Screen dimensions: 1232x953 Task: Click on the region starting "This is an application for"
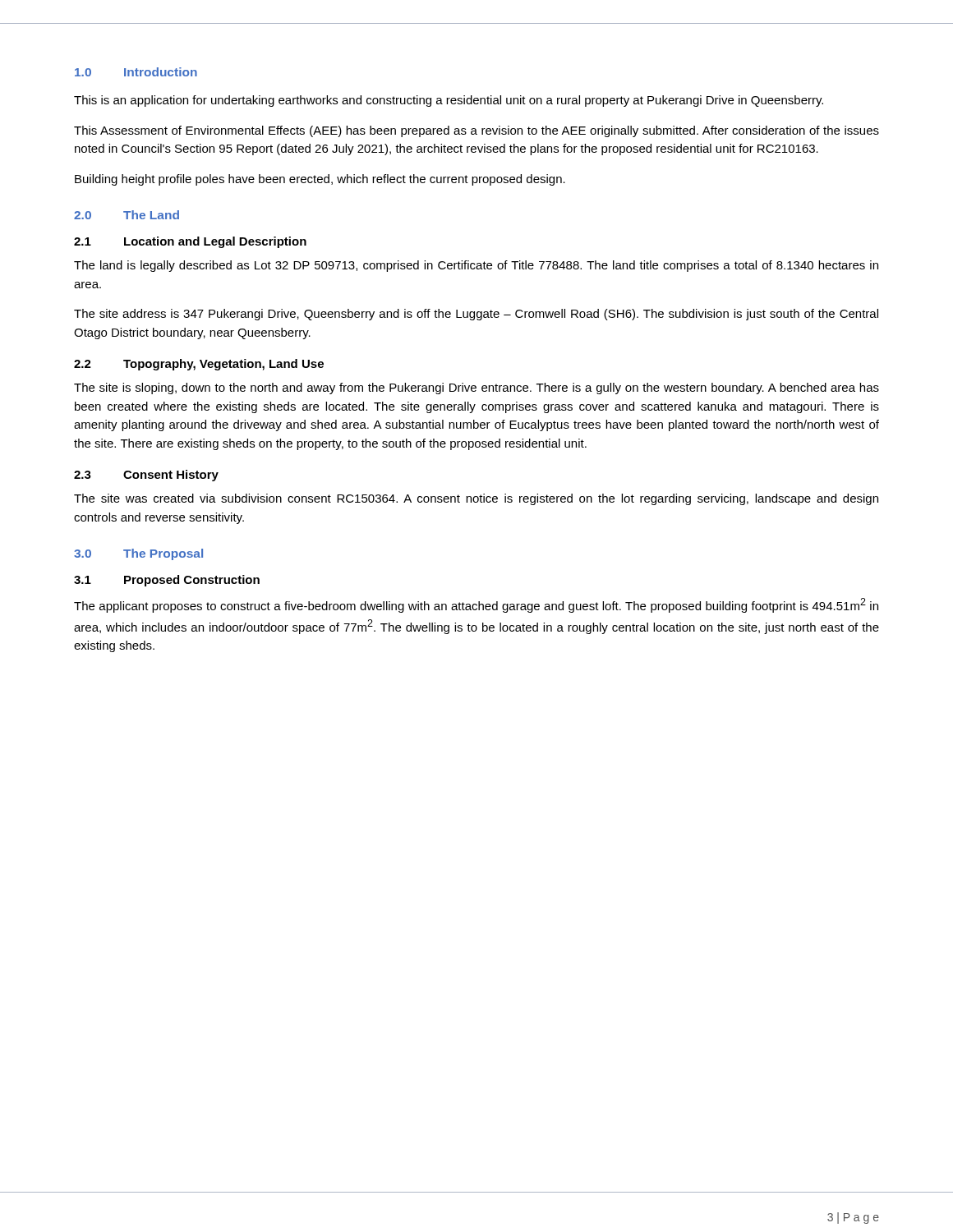[449, 100]
